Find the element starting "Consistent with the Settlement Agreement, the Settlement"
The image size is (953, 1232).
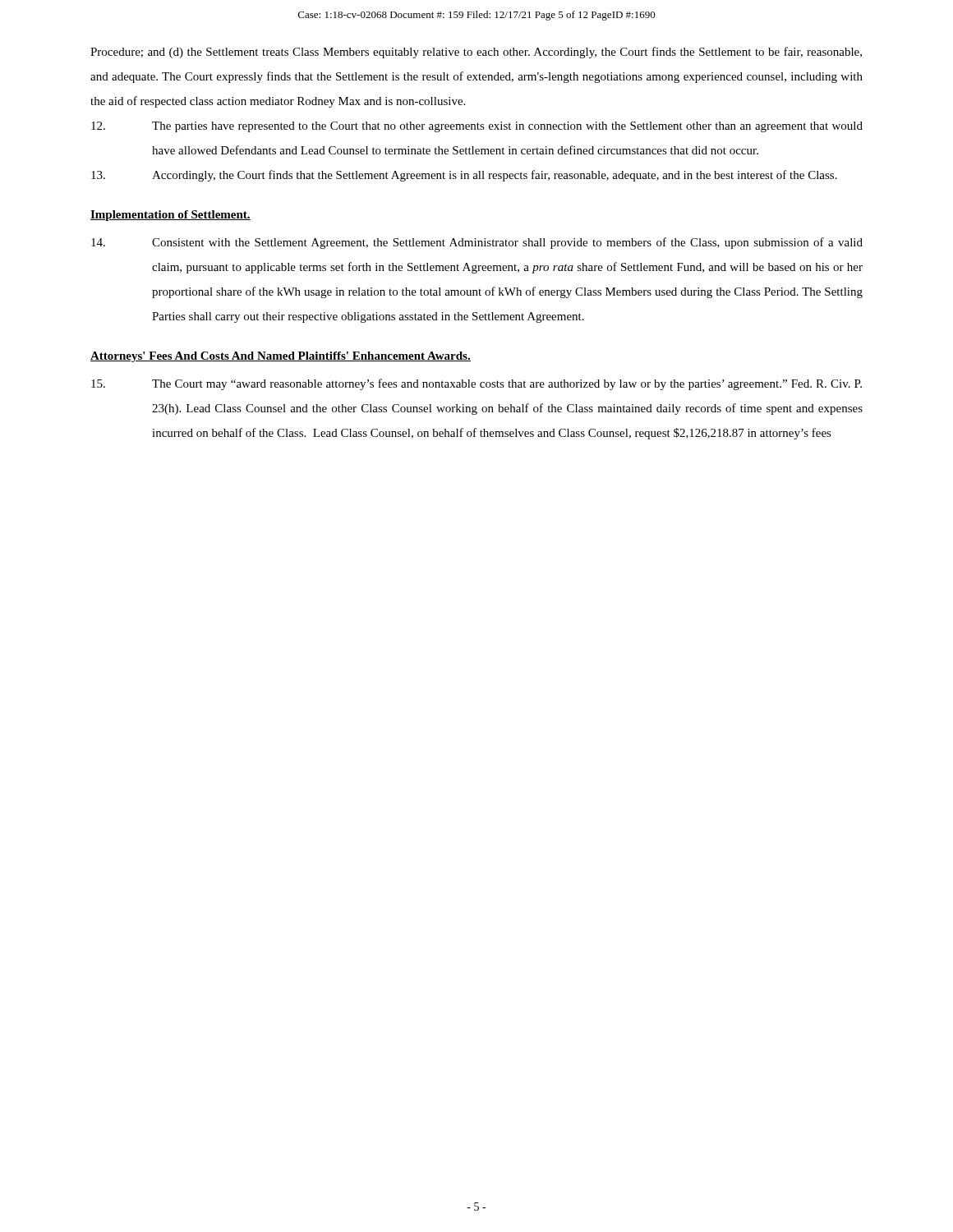click(x=476, y=279)
